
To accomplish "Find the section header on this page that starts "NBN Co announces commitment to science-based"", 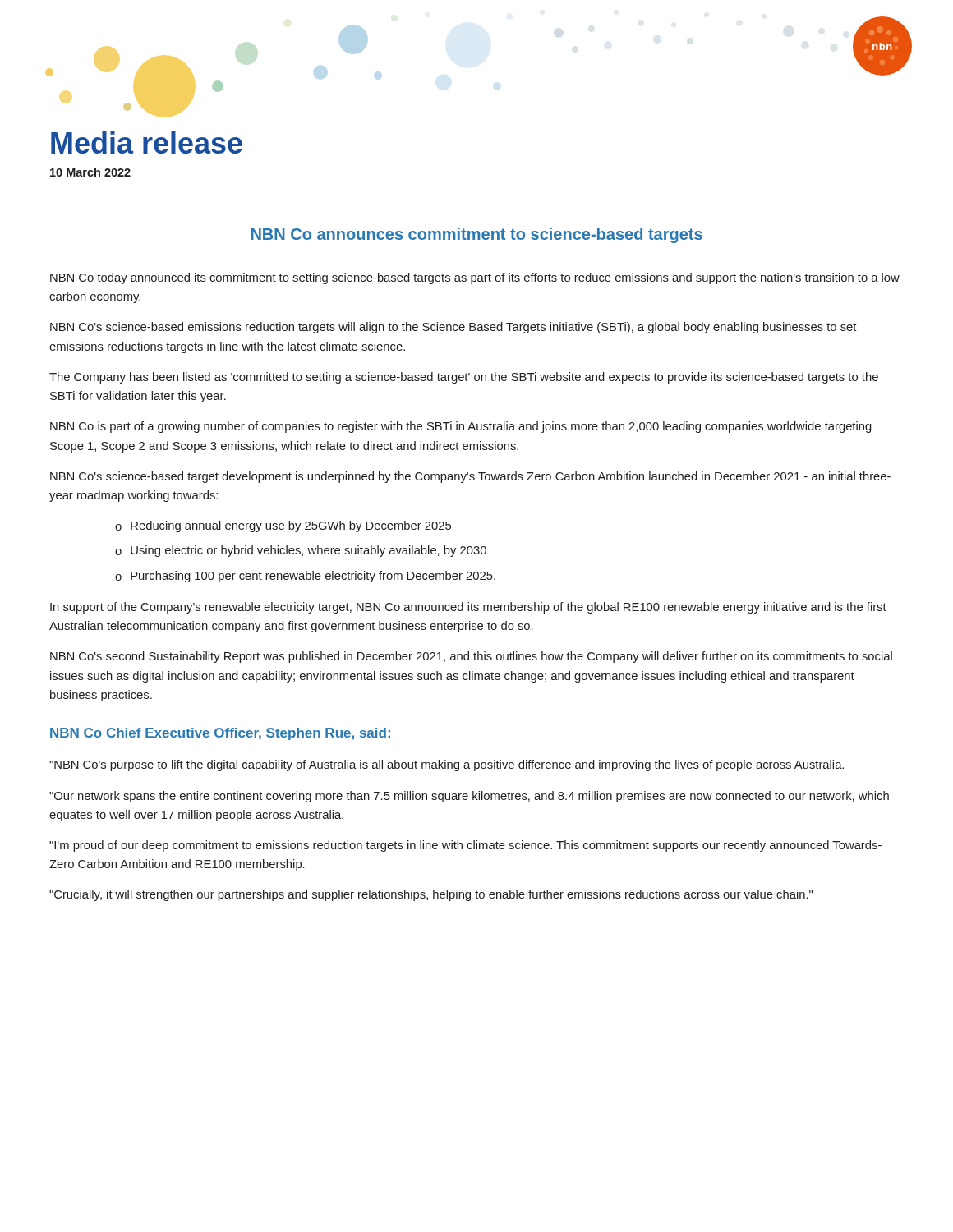I will point(476,234).
